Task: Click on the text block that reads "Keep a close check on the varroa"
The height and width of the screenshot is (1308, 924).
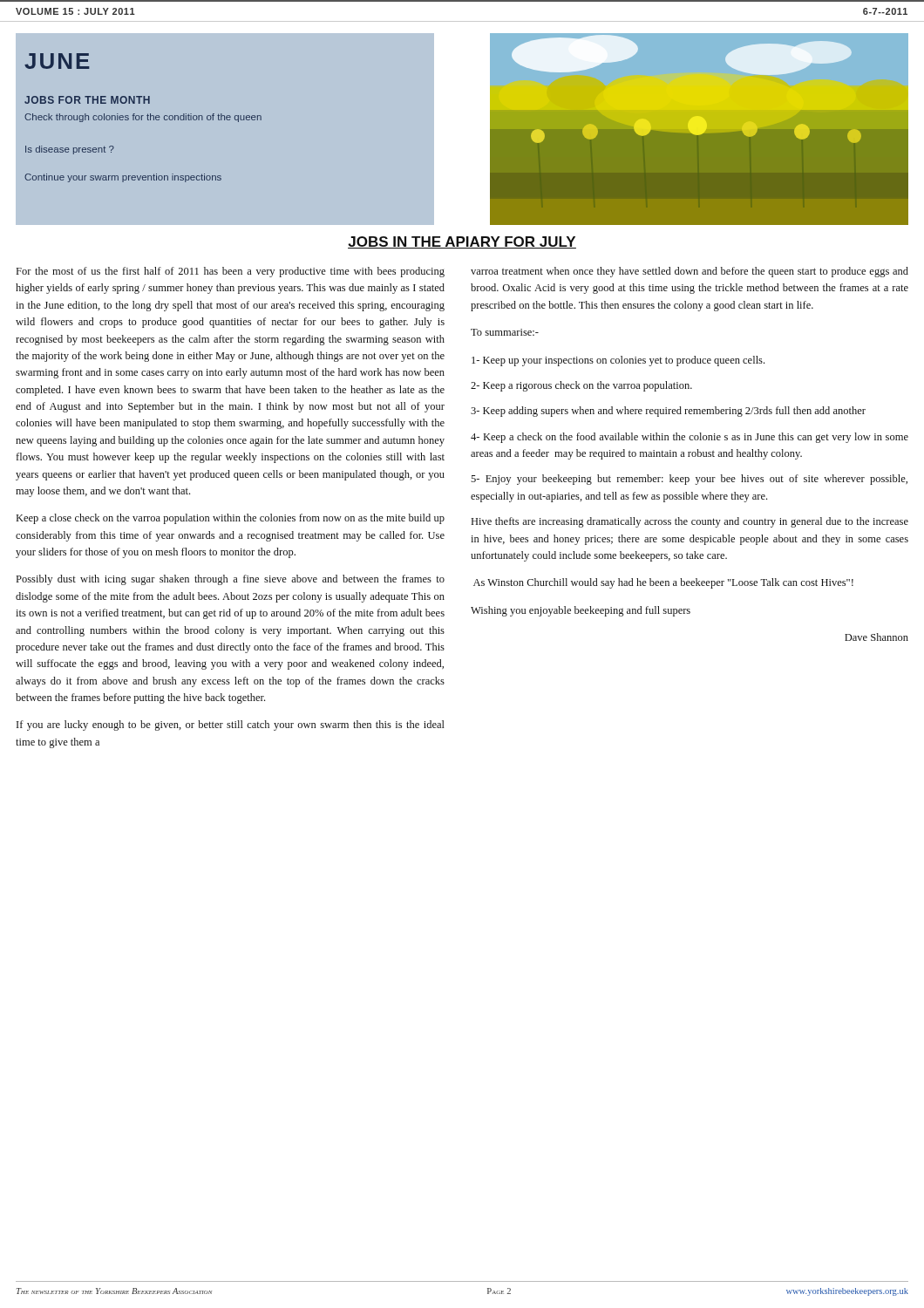Action: [230, 535]
